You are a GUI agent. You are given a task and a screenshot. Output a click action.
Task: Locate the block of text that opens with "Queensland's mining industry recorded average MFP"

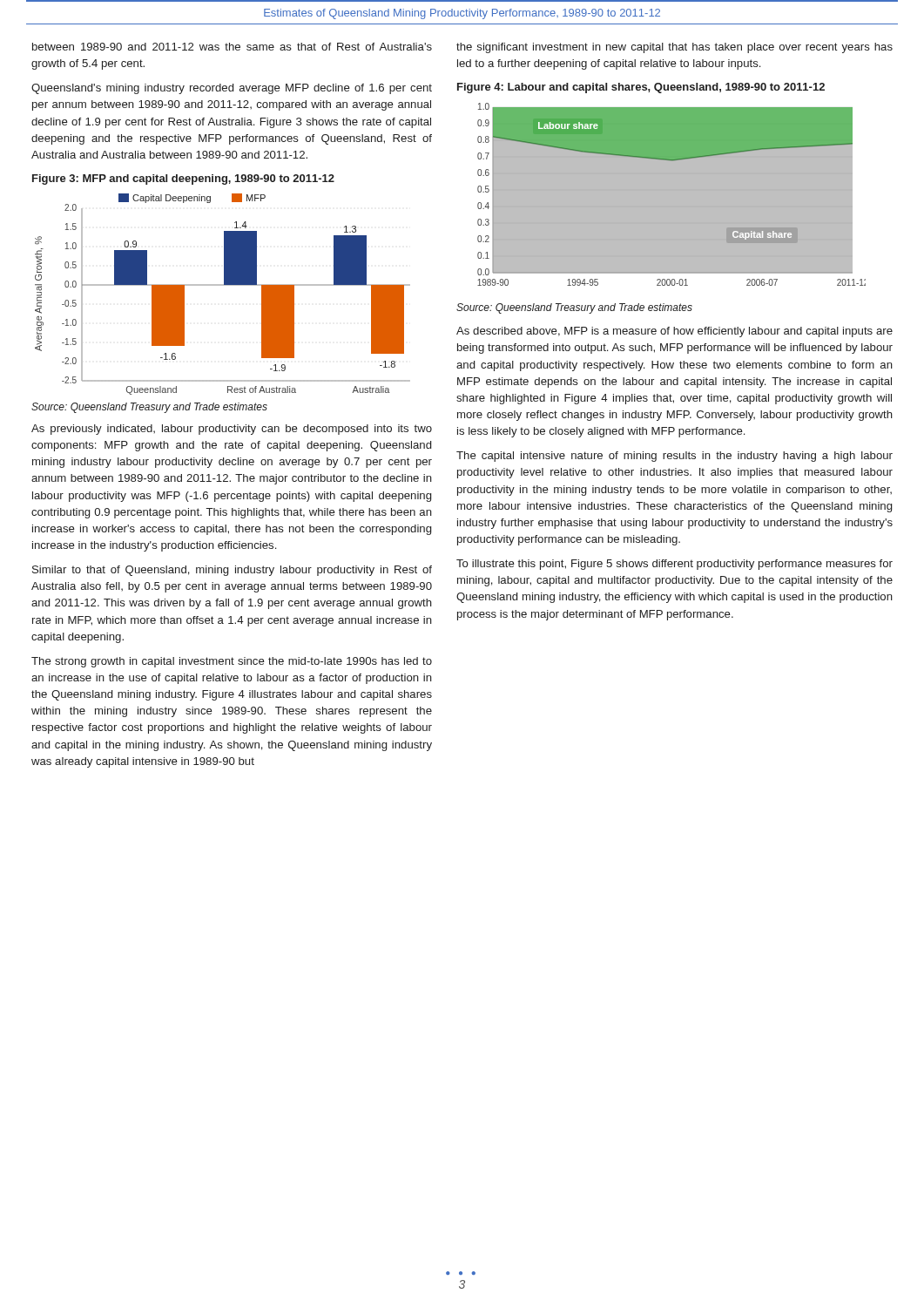[232, 121]
